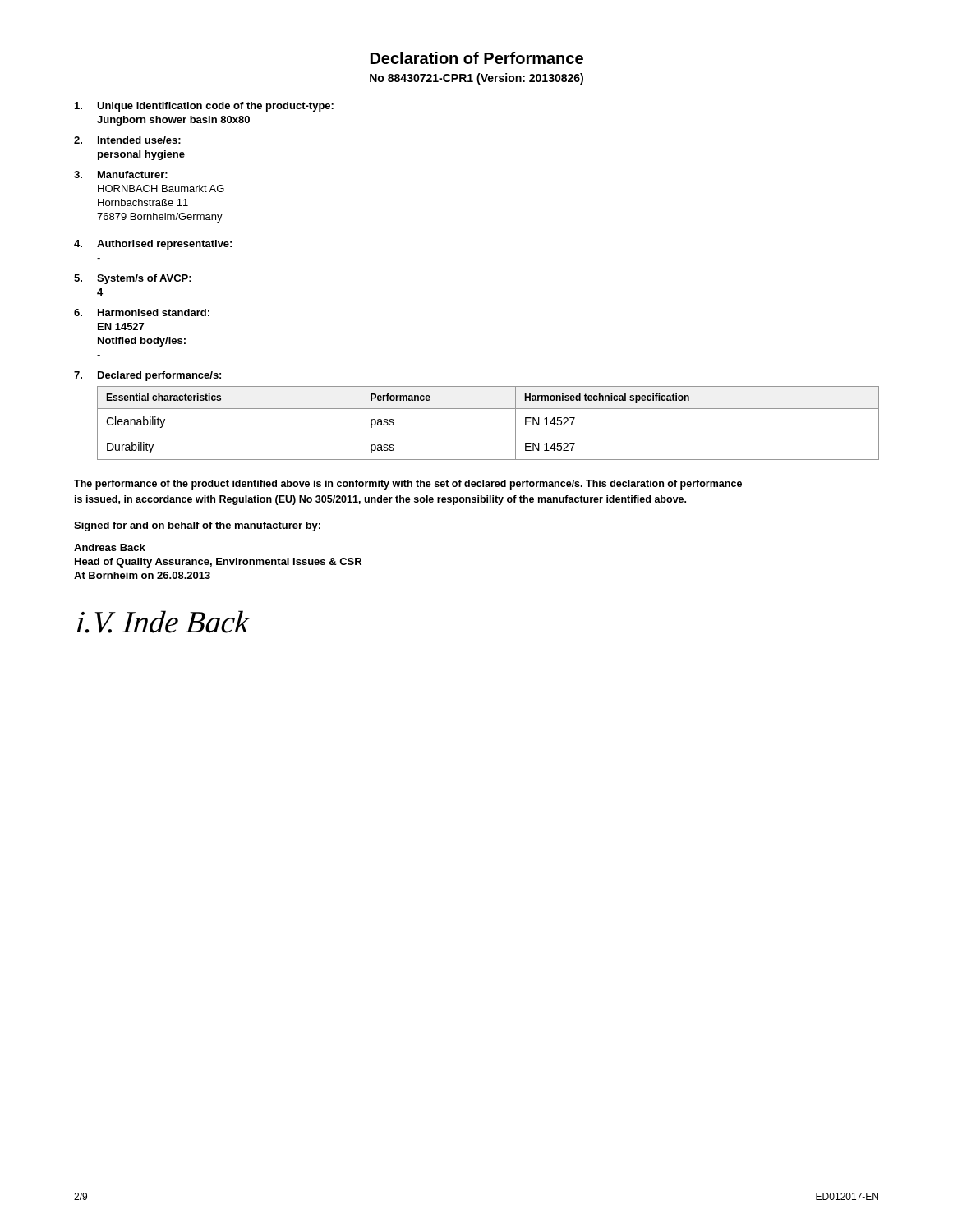The image size is (953, 1232).
Task: Point to the element starting "4. Authorised representative: -"
Action: coord(153,245)
